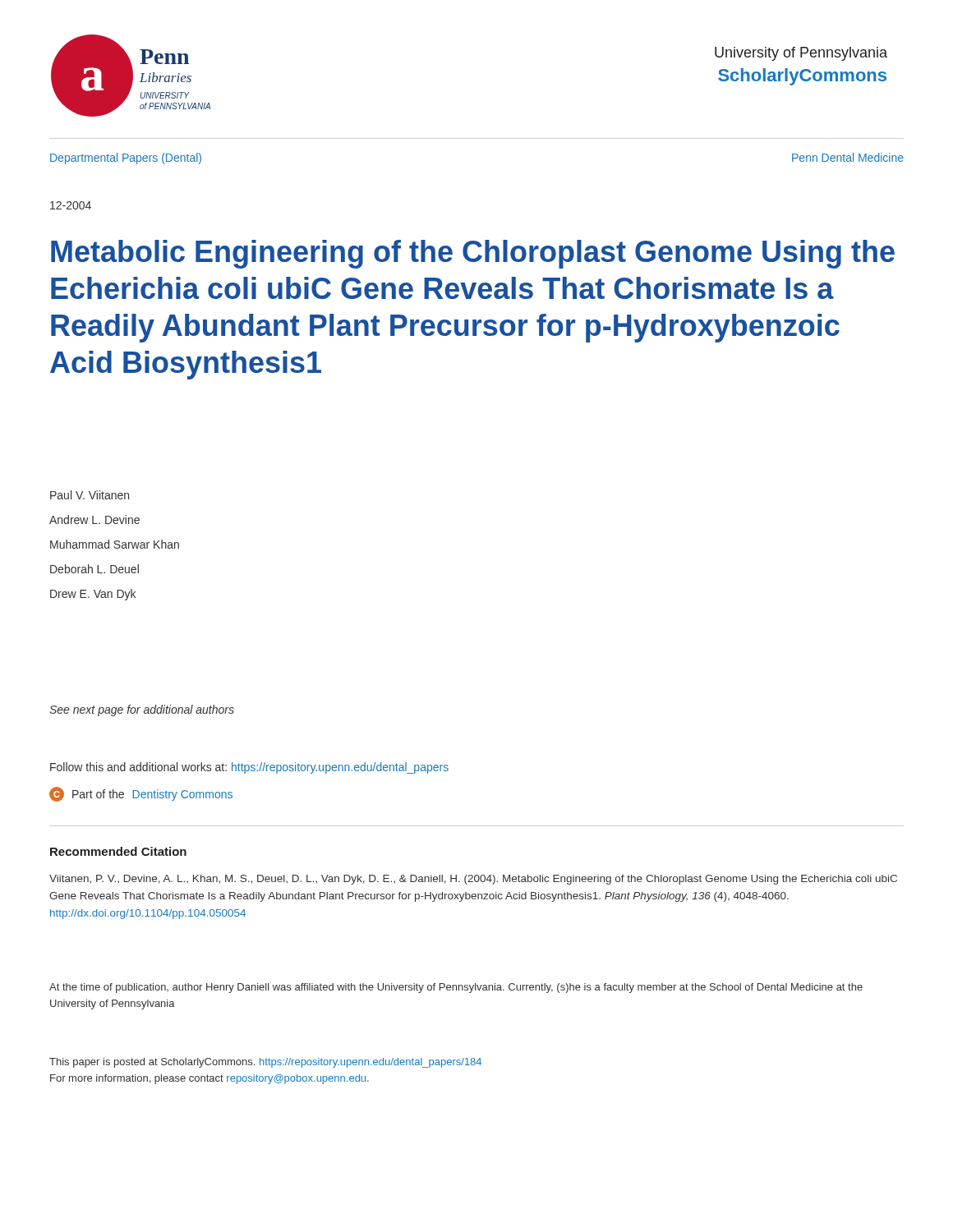Locate the text "Penn Dental Medicine"
Viewport: 953px width, 1232px height.
(847, 158)
